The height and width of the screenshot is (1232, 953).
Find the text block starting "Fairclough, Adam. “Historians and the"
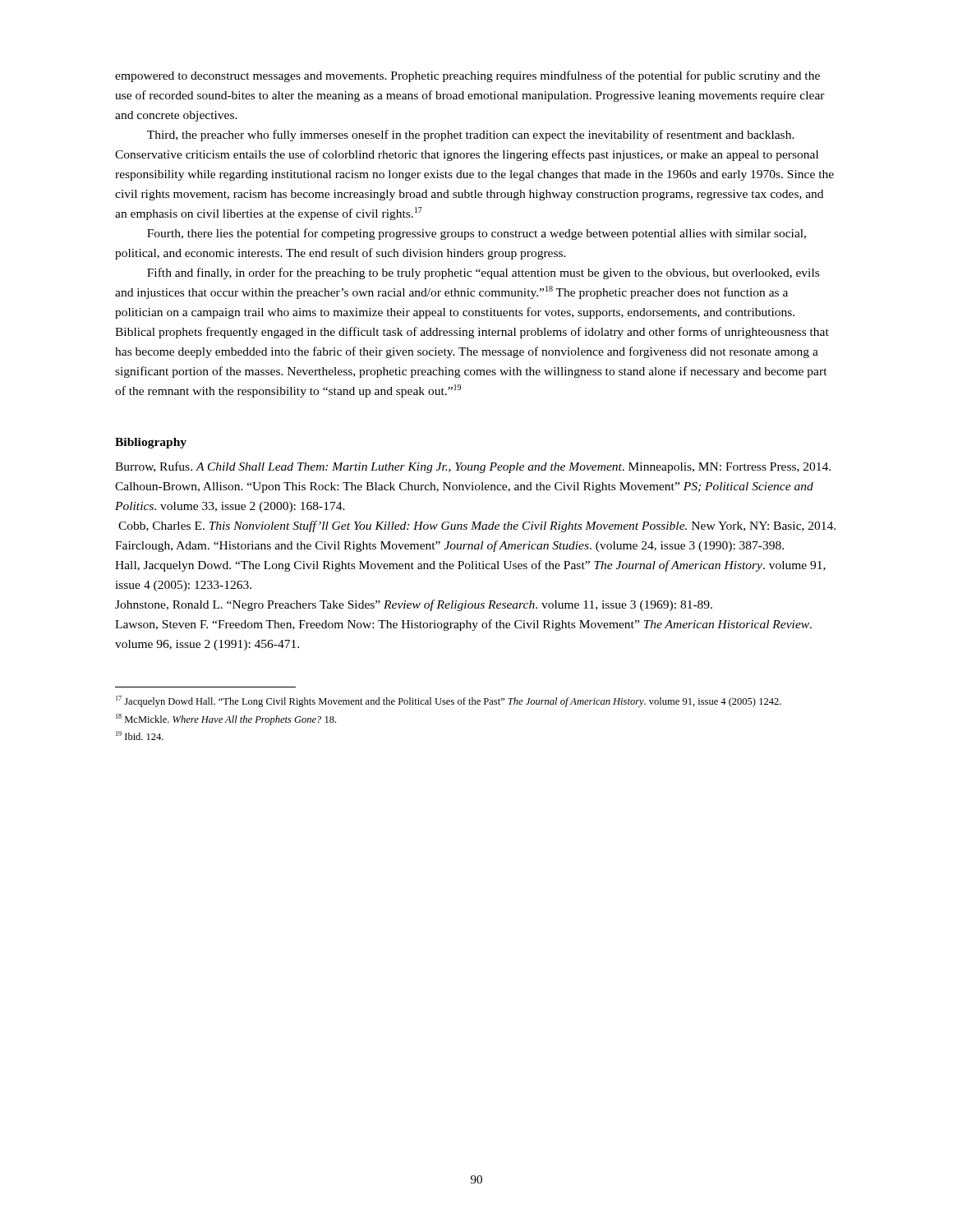click(x=476, y=546)
